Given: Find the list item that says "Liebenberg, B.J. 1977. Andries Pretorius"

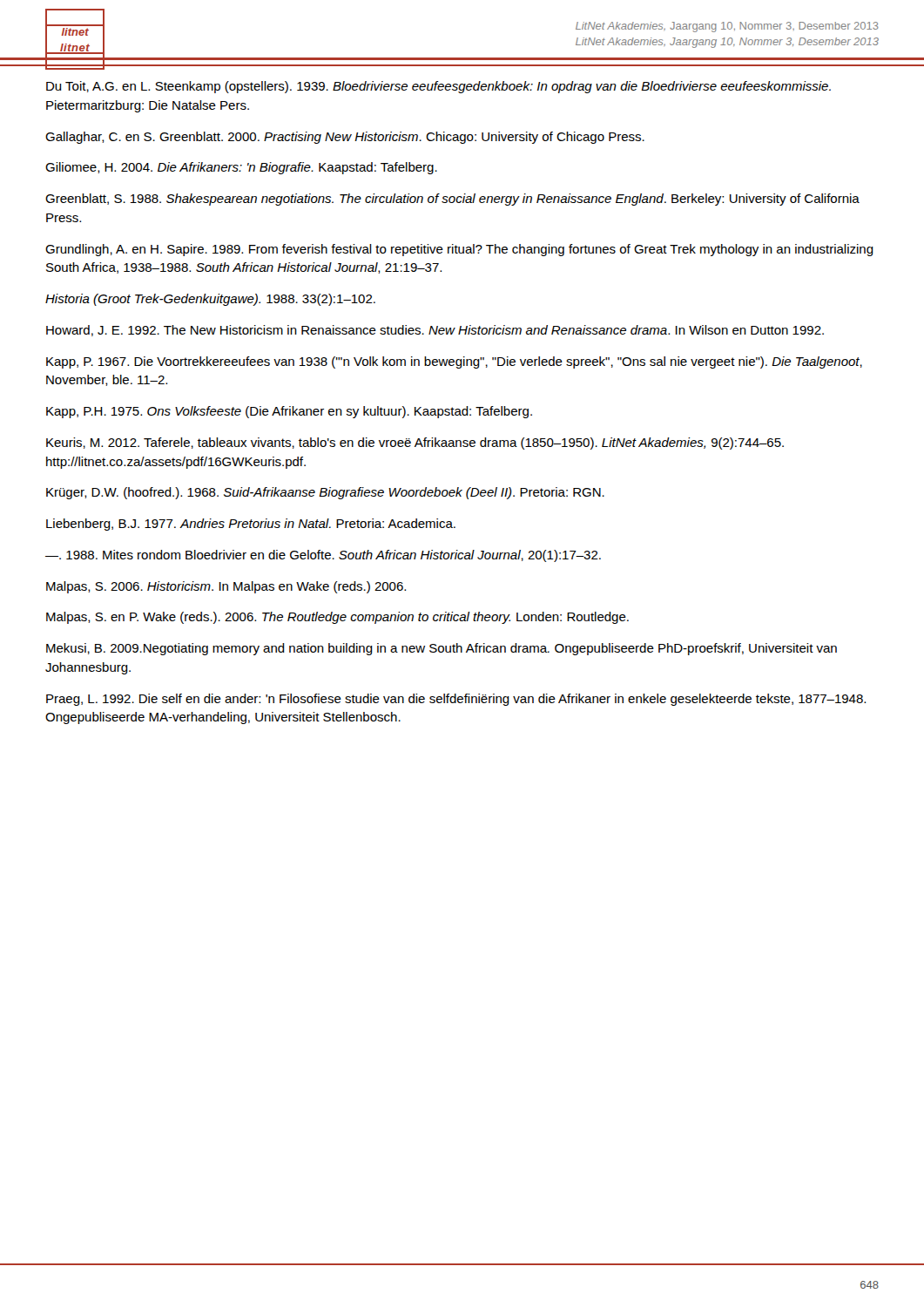Looking at the screenshot, I should pos(251,523).
